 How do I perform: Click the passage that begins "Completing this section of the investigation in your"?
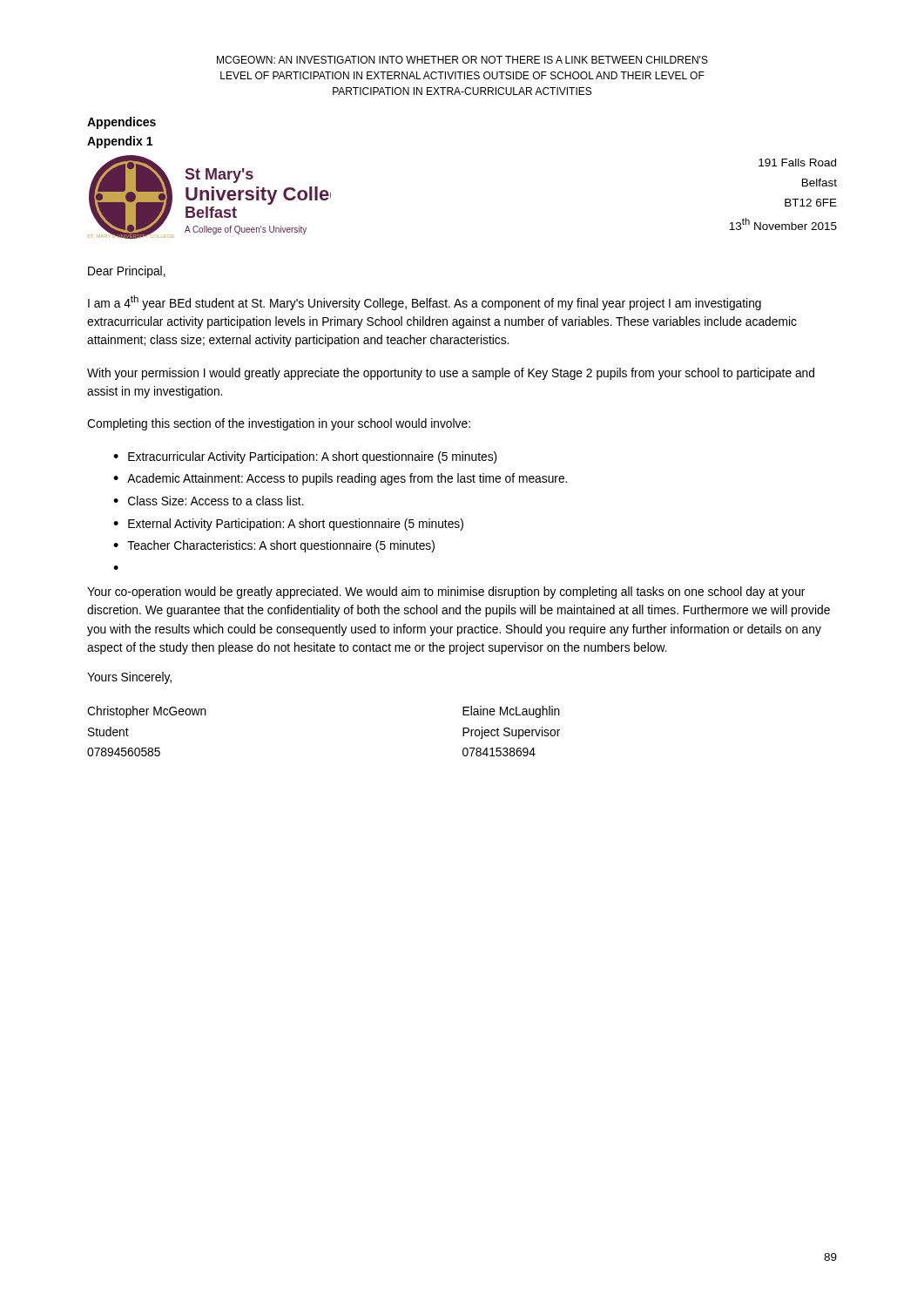tap(279, 424)
